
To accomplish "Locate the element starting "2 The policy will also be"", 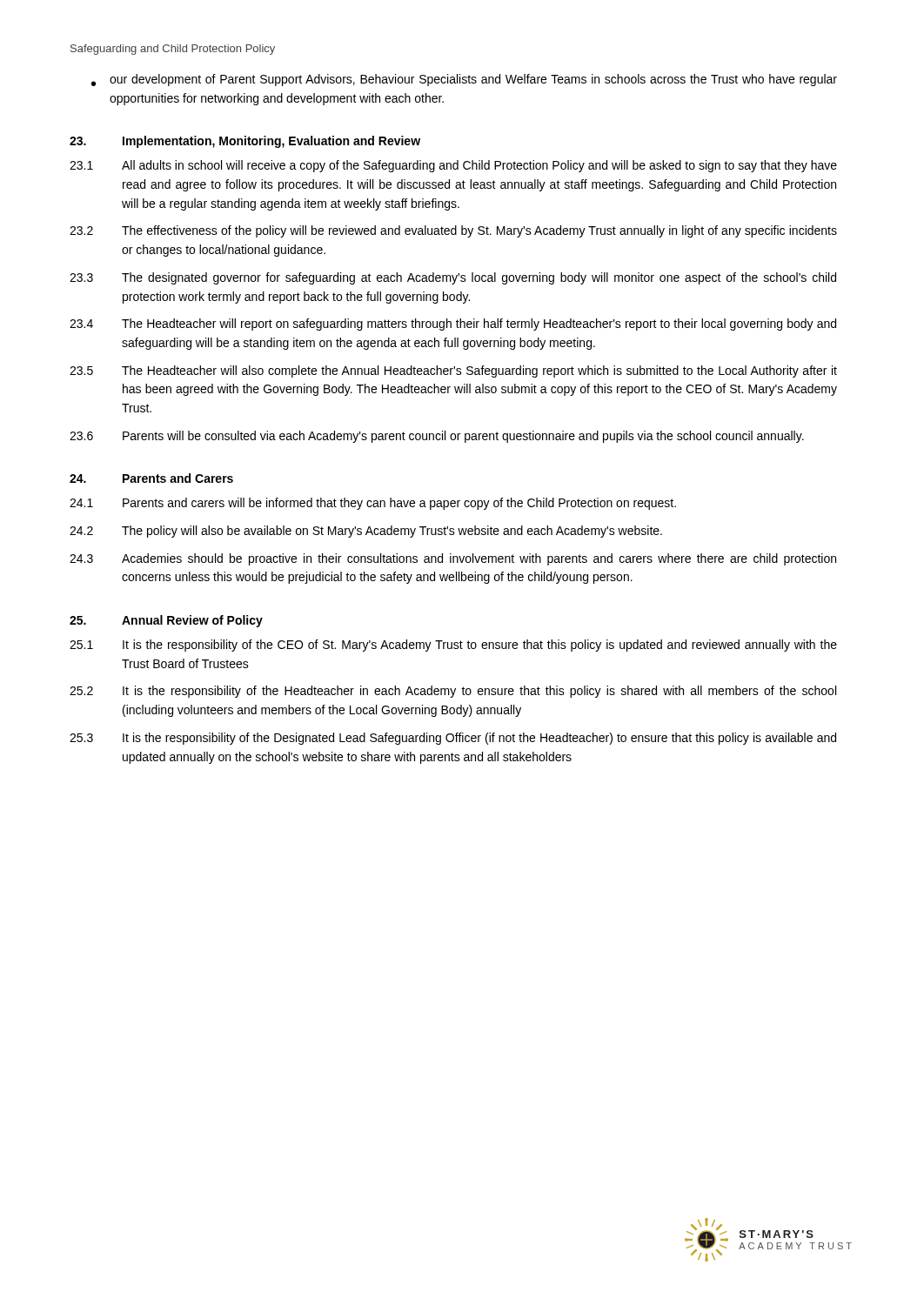I will coord(453,531).
